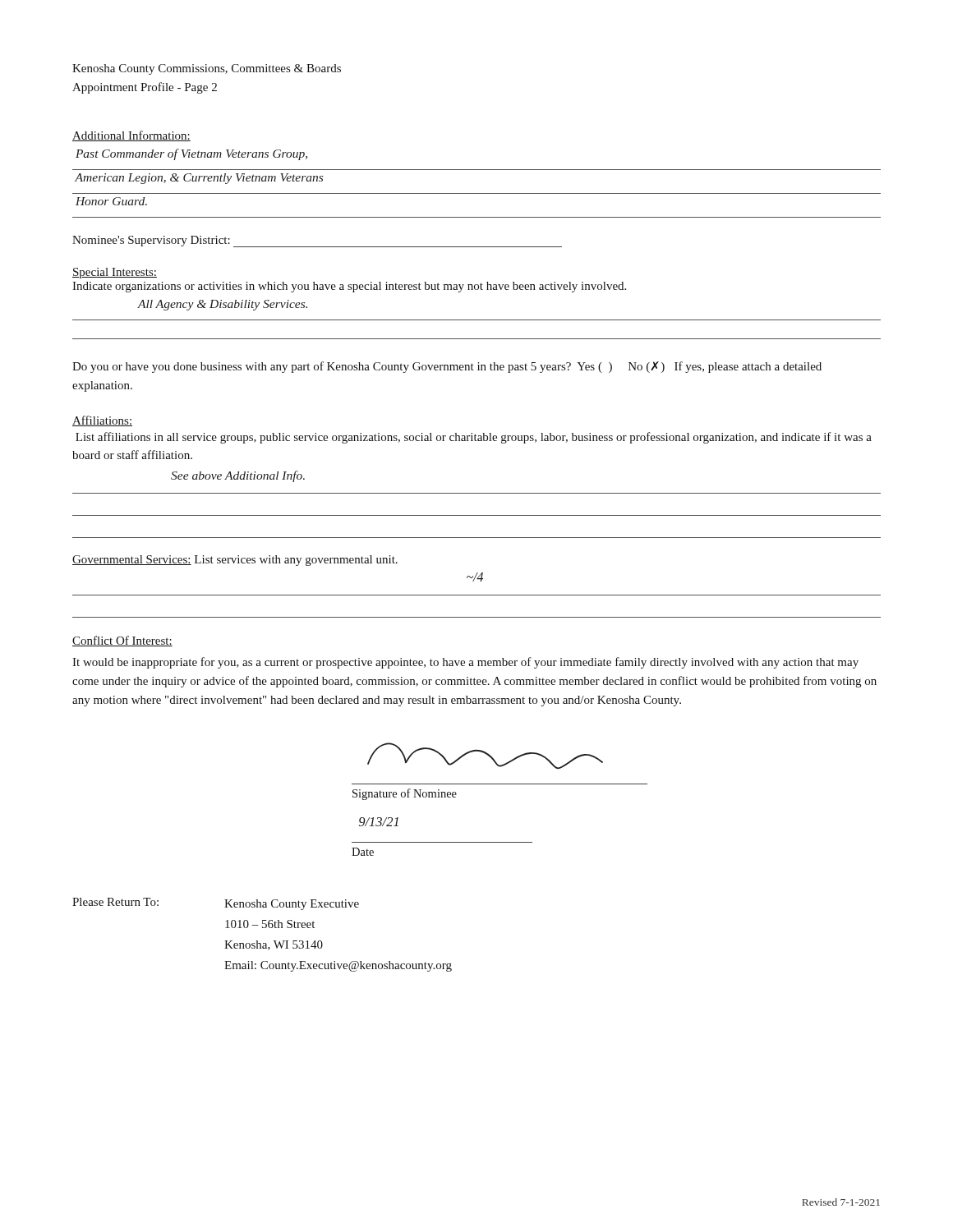
Task: Point to "9/13/21 Date"
Action: (x=379, y=822)
